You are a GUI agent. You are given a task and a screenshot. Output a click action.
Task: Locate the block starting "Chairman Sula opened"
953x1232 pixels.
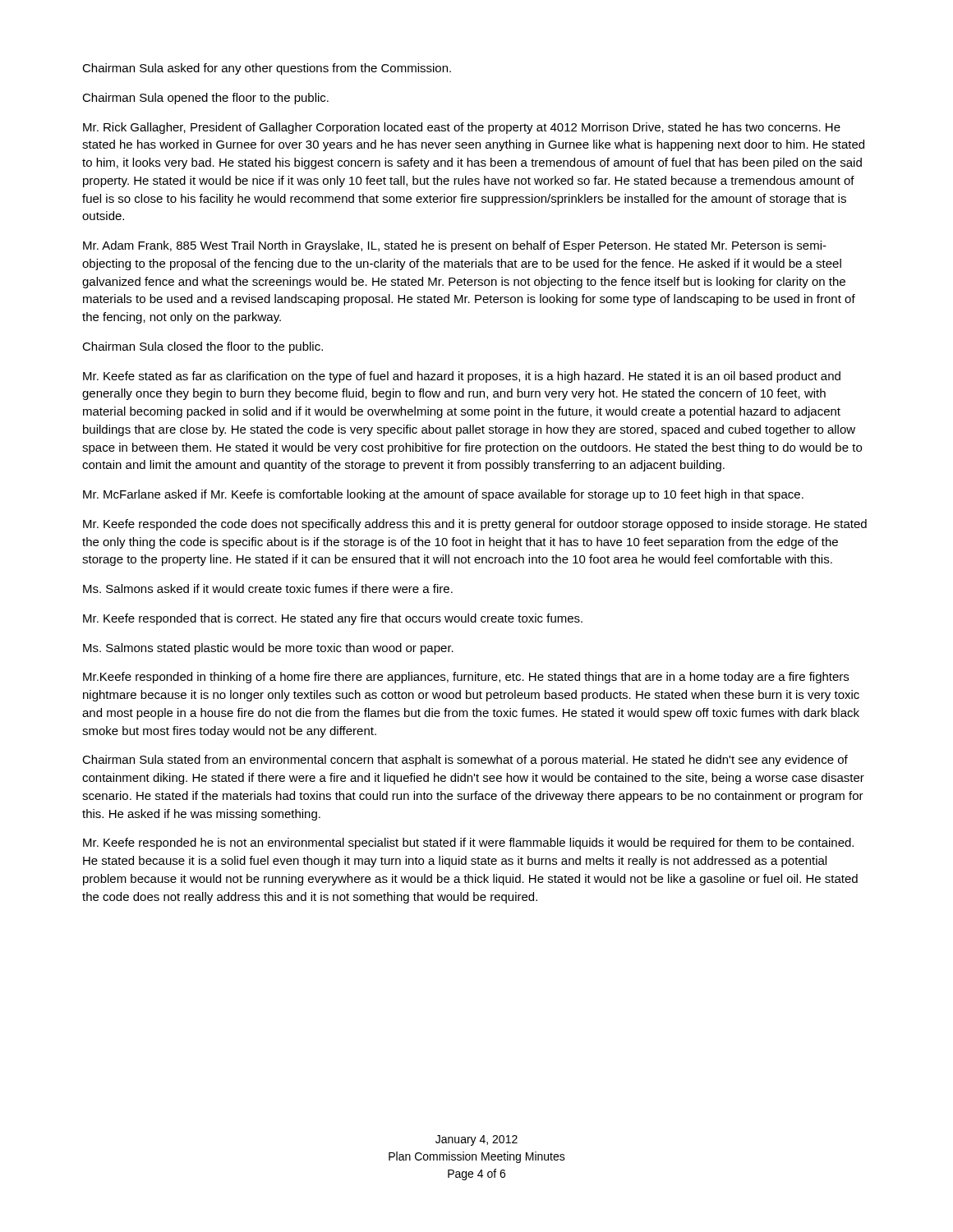(206, 97)
